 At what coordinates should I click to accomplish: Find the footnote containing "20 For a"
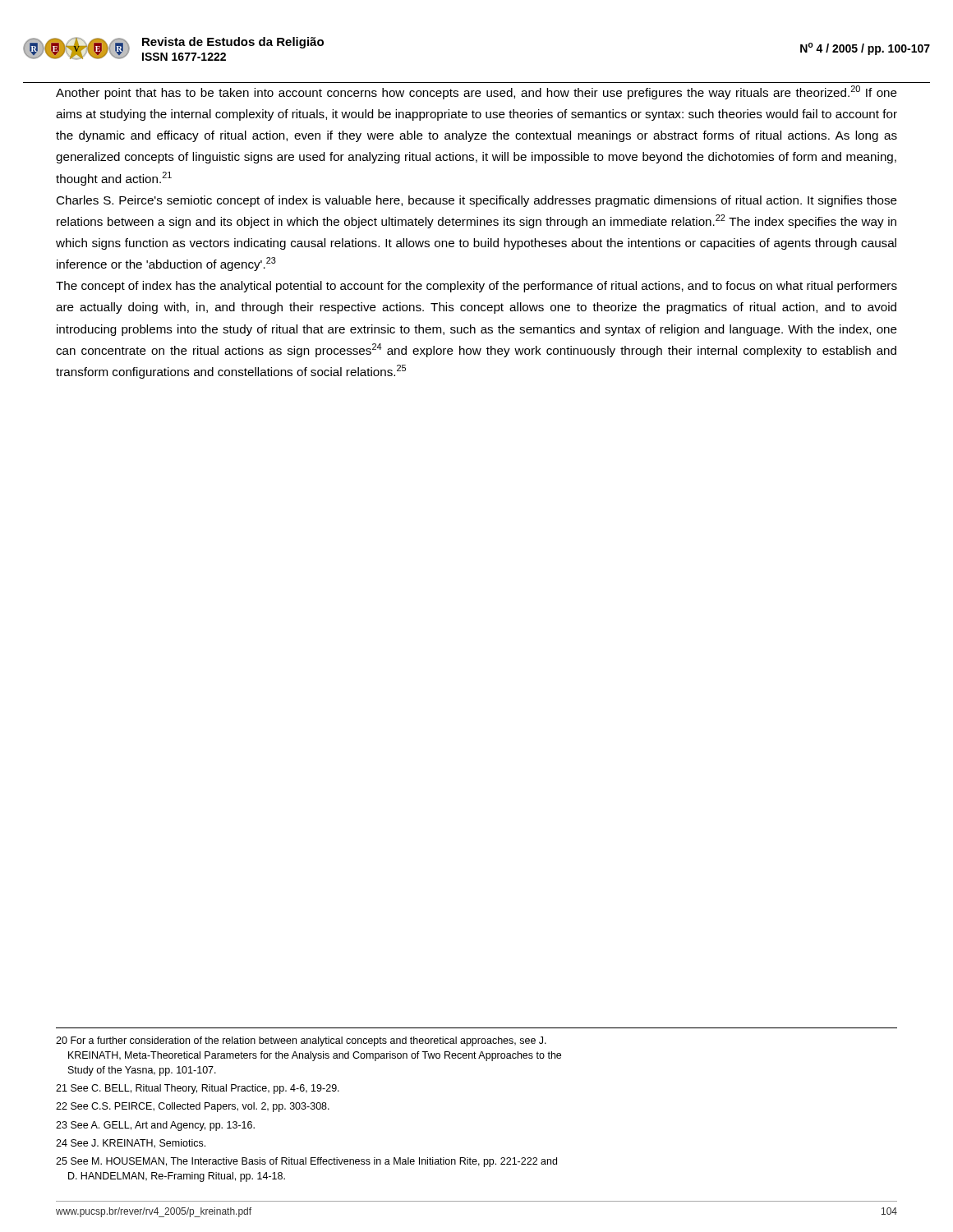point(309,1055)
